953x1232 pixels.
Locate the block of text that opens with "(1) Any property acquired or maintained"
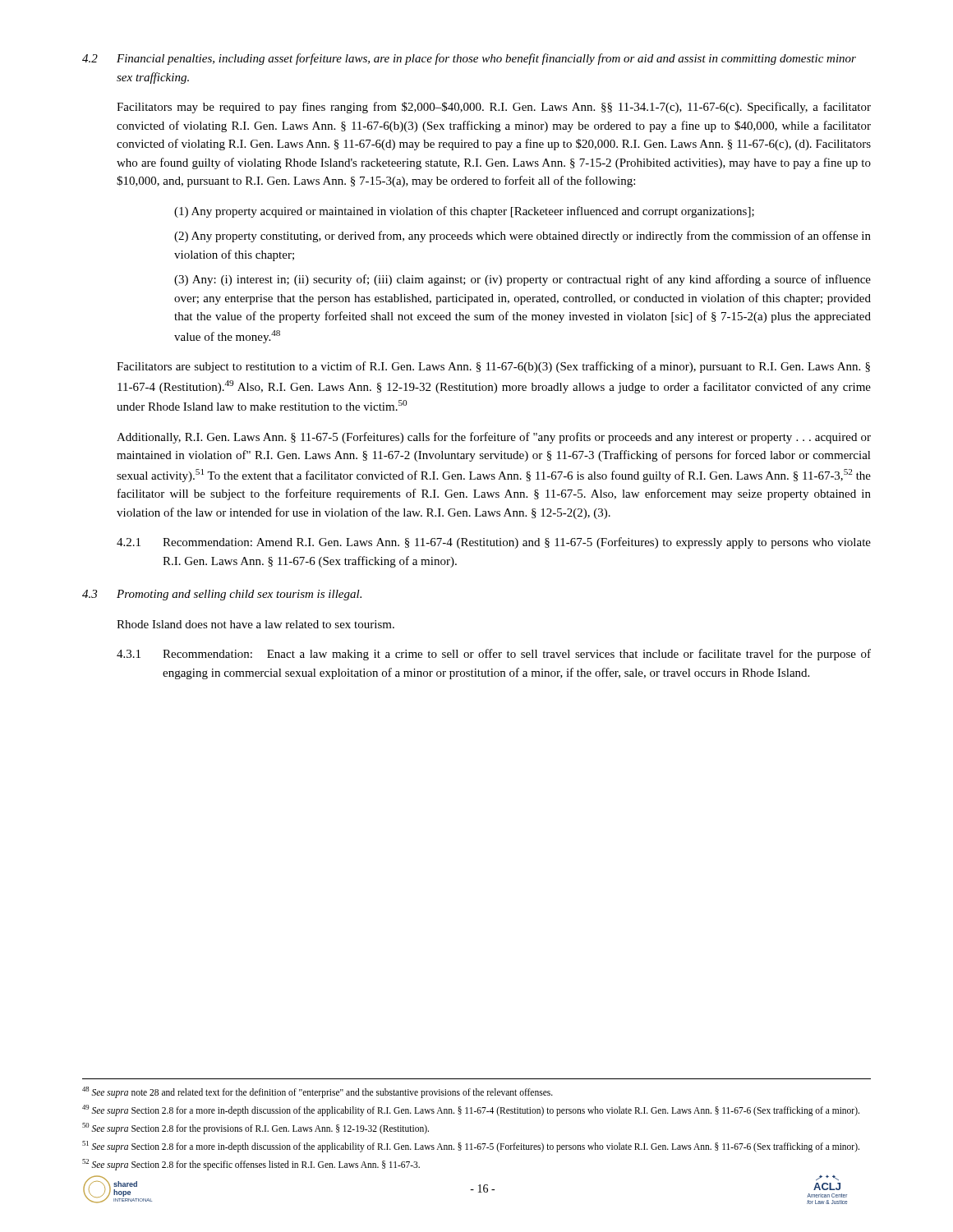tap(464, 211)
